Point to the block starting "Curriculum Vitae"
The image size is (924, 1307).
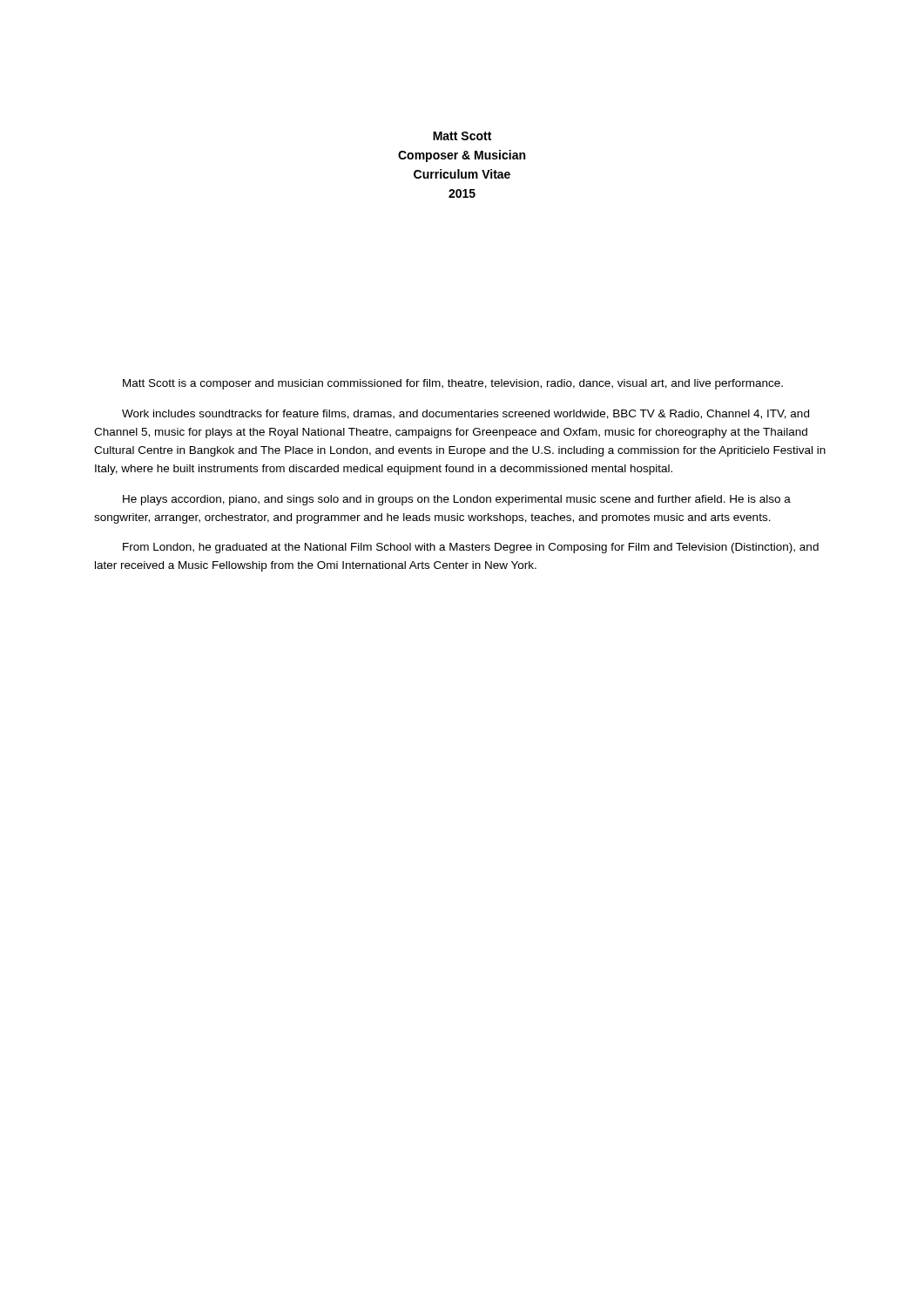tap(462, 174)
